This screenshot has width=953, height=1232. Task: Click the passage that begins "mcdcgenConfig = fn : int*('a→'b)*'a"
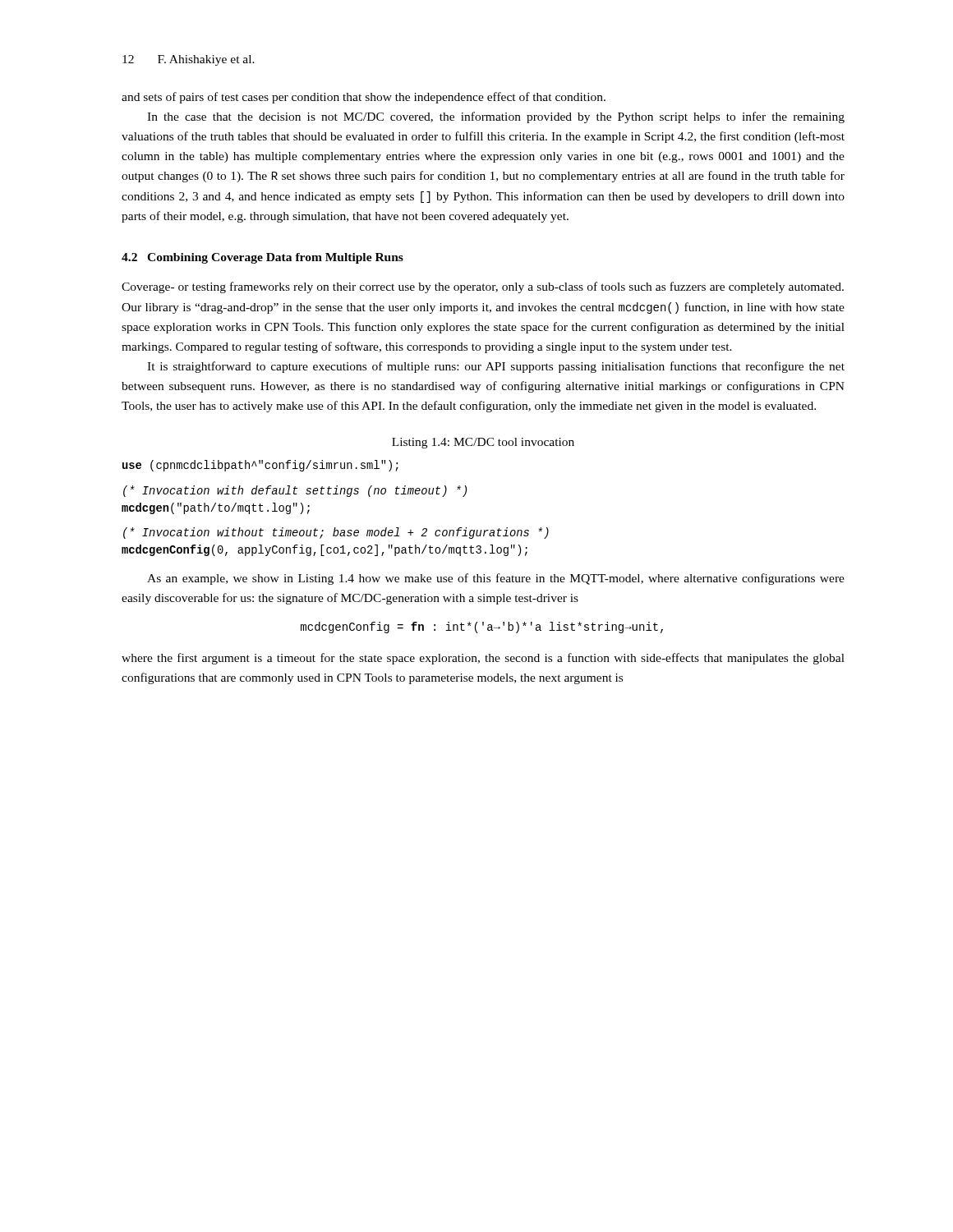(483, 627)
